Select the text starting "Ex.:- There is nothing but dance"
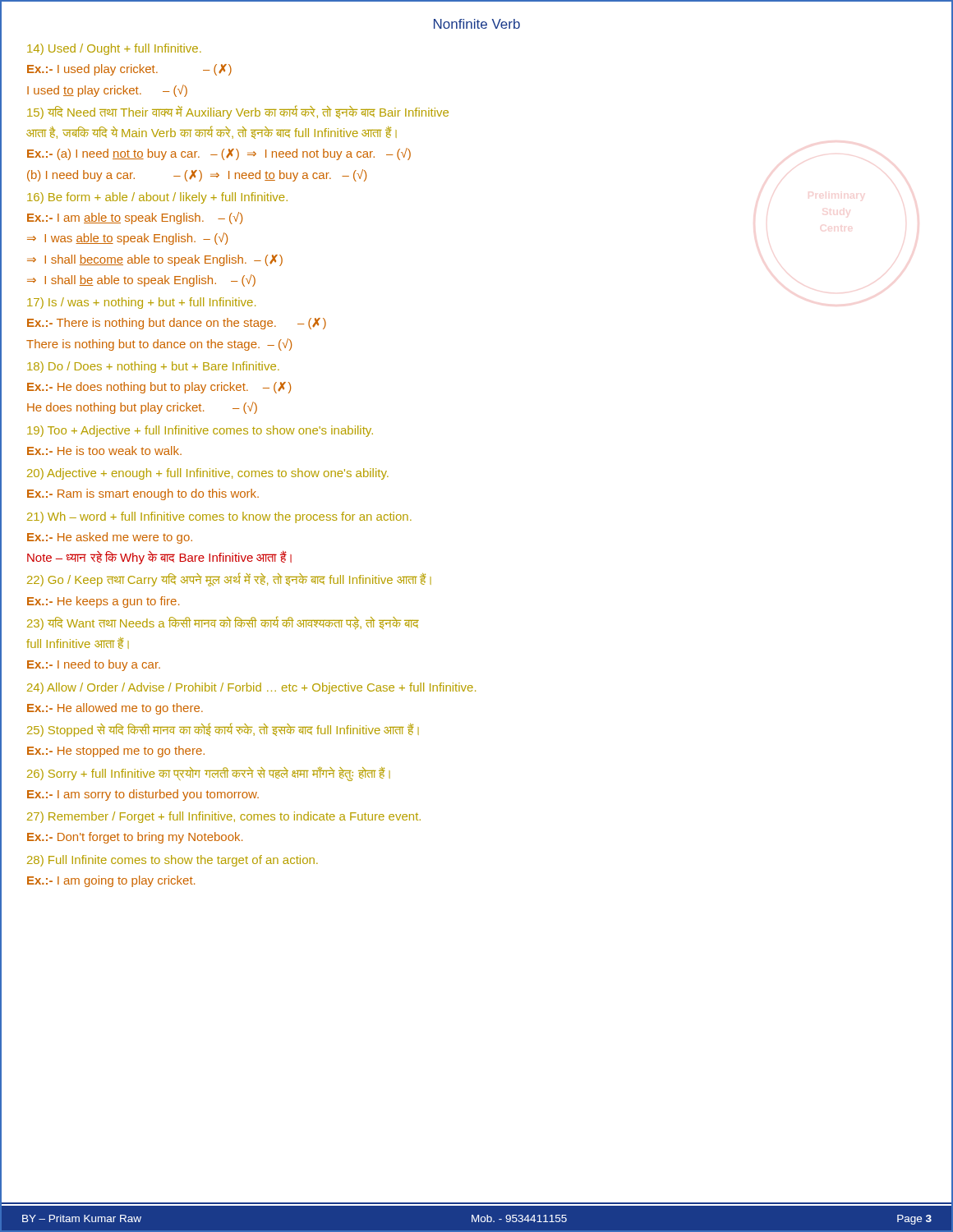Viewport: 953px width, 1232px height. [176, 323]
